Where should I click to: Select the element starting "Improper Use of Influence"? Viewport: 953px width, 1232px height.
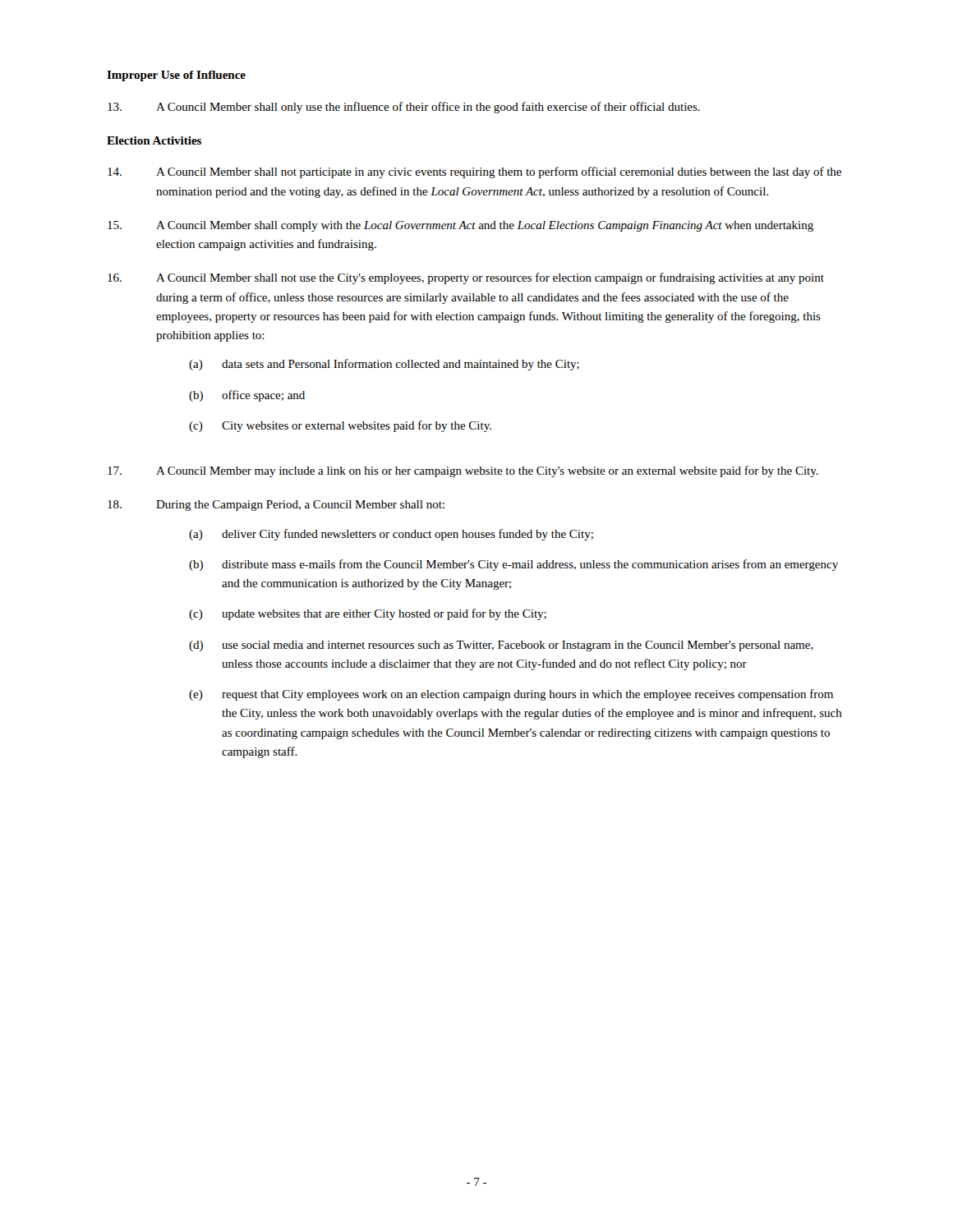pos(176,75)
